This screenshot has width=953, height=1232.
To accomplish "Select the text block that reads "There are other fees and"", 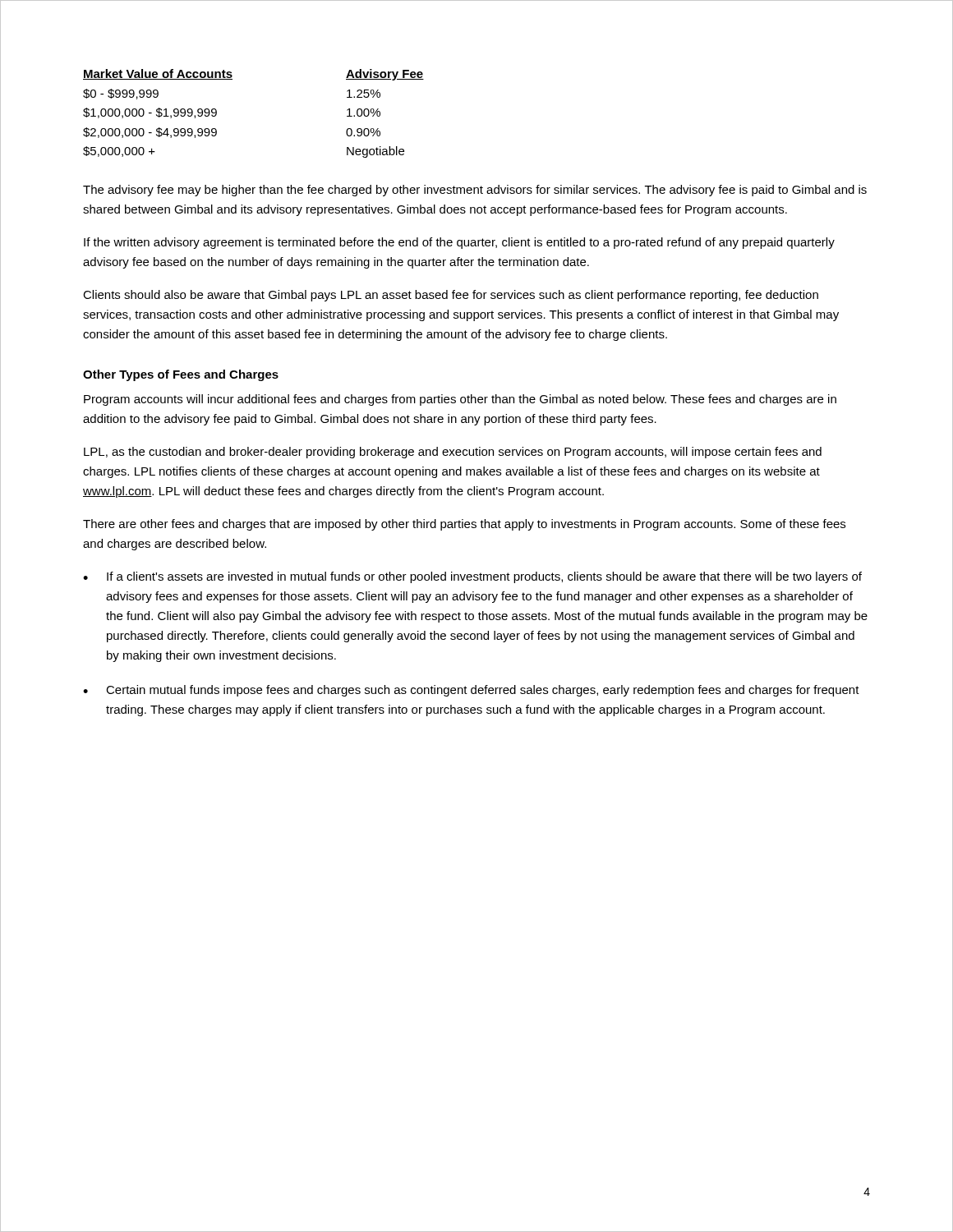I will (465, 533).
